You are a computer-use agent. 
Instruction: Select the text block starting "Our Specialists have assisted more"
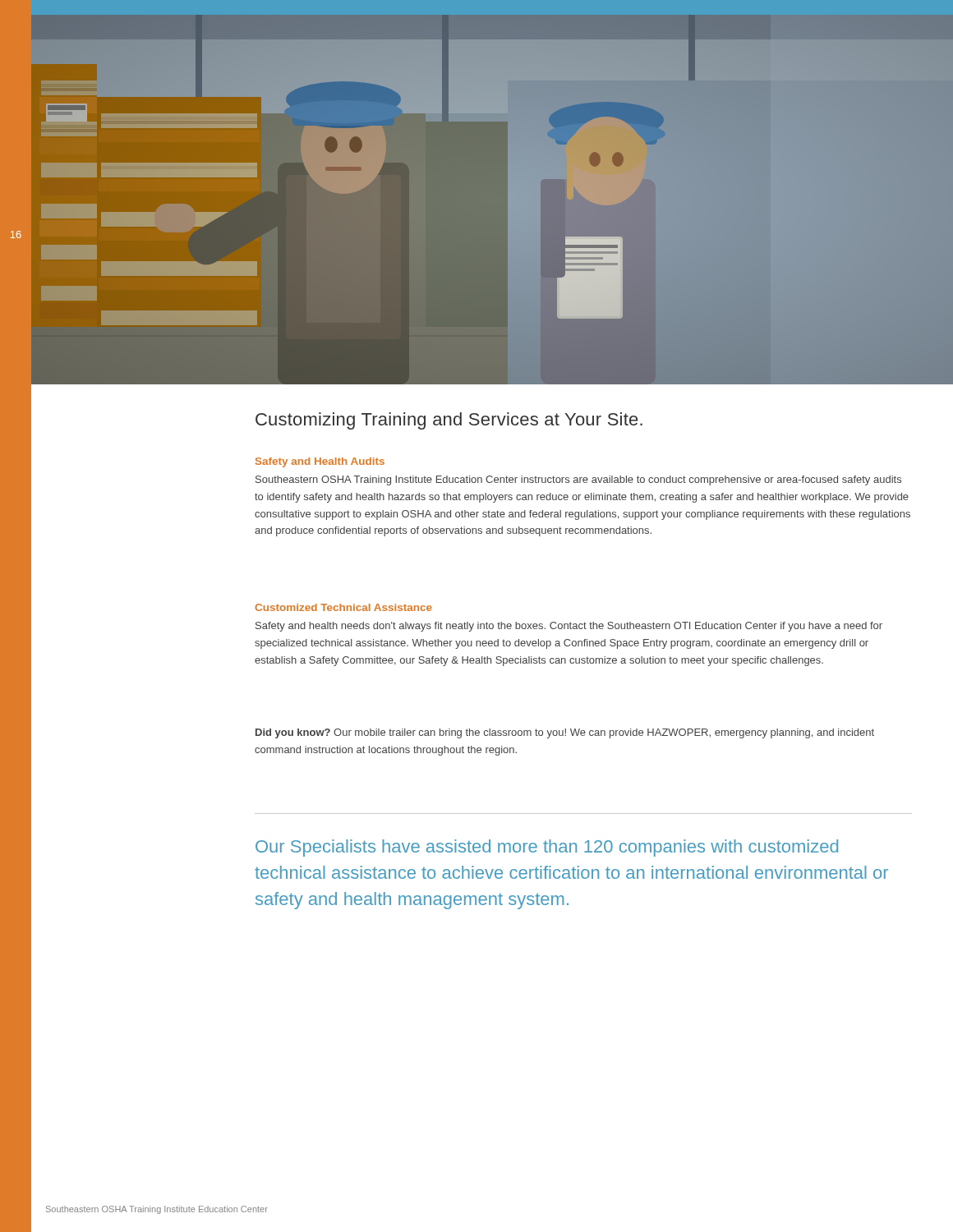pos(572,873)
